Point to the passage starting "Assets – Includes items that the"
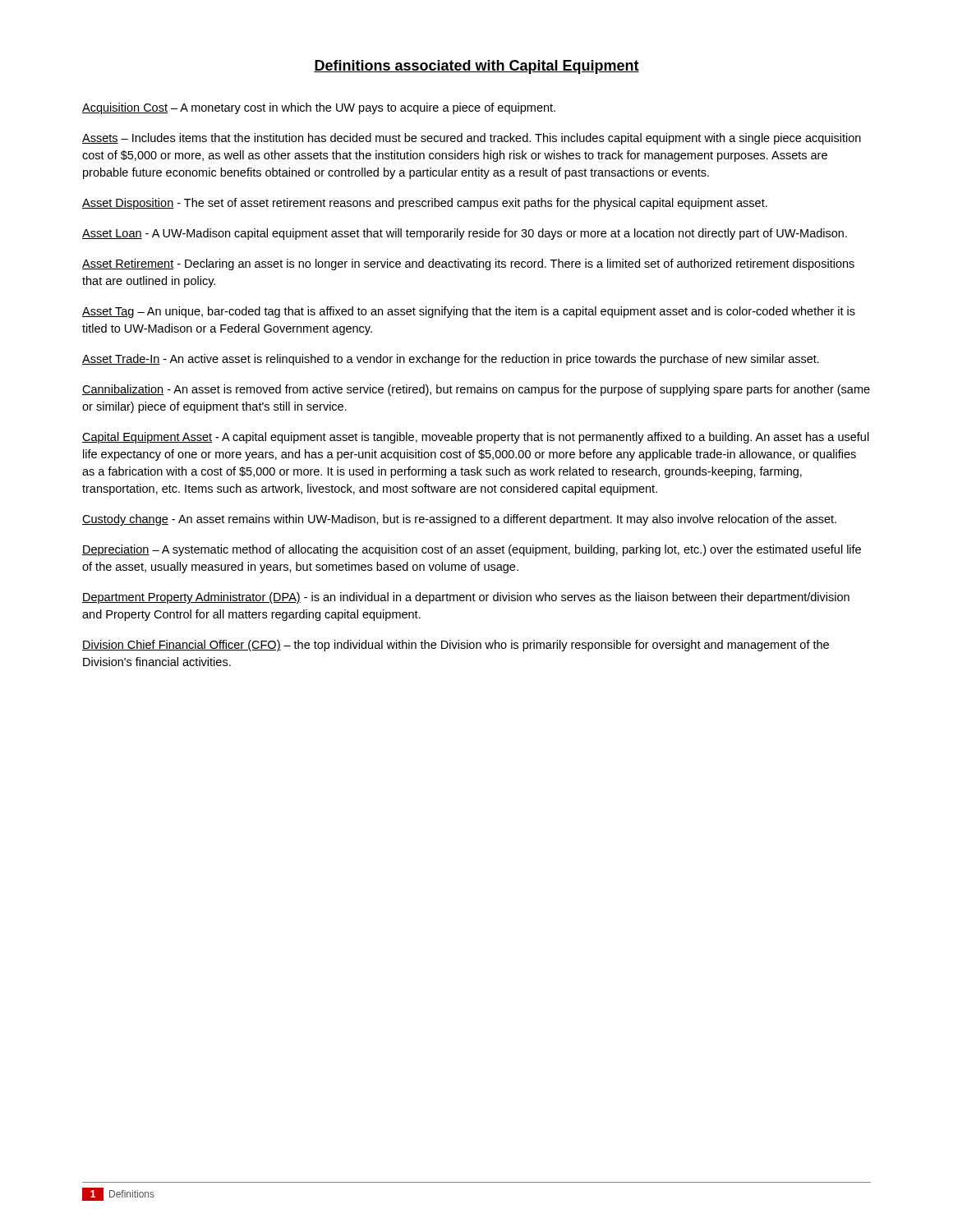The width and height of the screenshot is (953, 1232). (472, 155)
